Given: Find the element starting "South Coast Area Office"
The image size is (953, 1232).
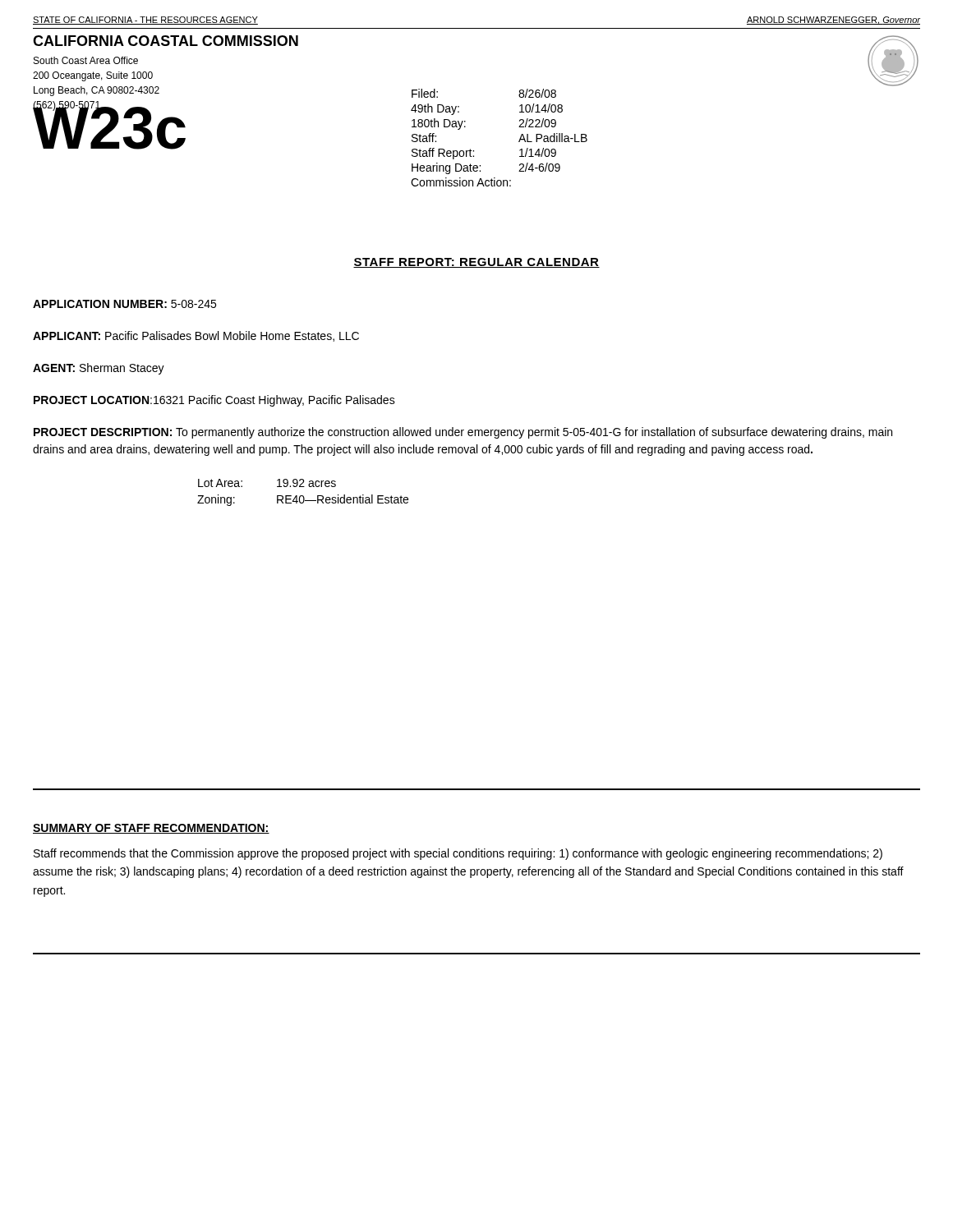Looking at the screenshot, I should coord(96,83).
